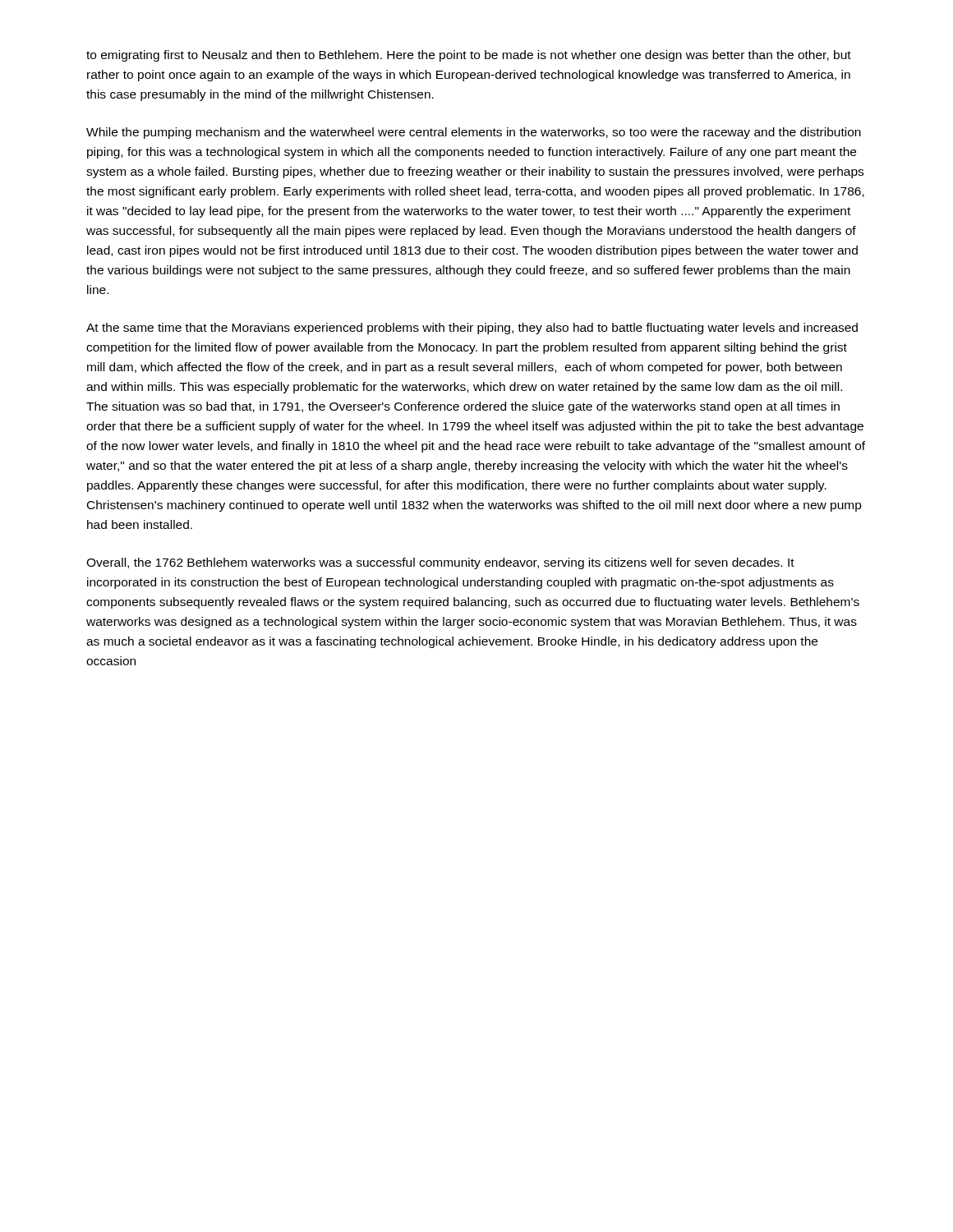Select the text block containing "Overall, the 1762 Bethlehem waterworks was a"
Image resolution: width=953 pixels, height=1232 pixels.
click(x=473, y=612)
